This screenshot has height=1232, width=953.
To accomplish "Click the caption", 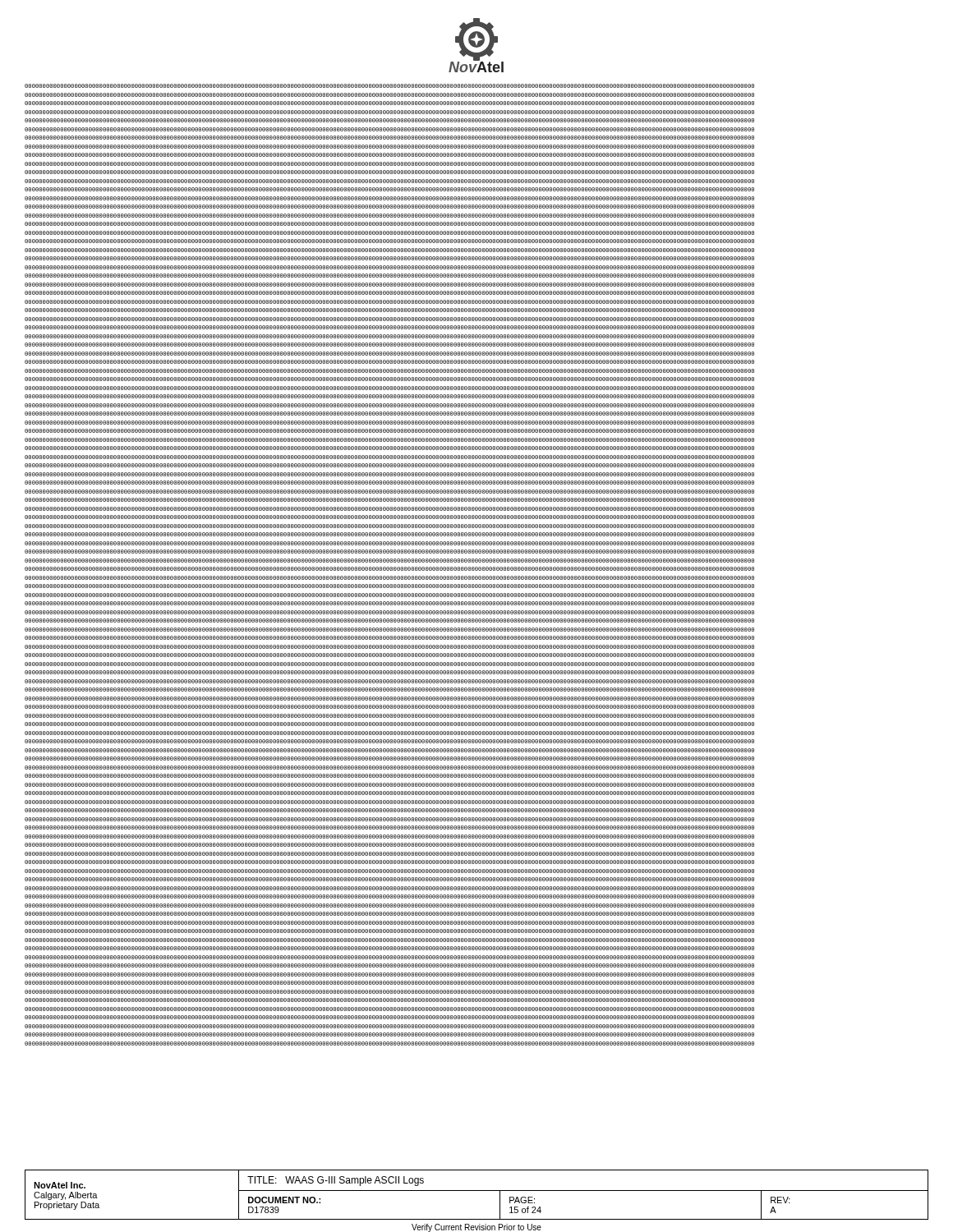I will coord(476,1228).
